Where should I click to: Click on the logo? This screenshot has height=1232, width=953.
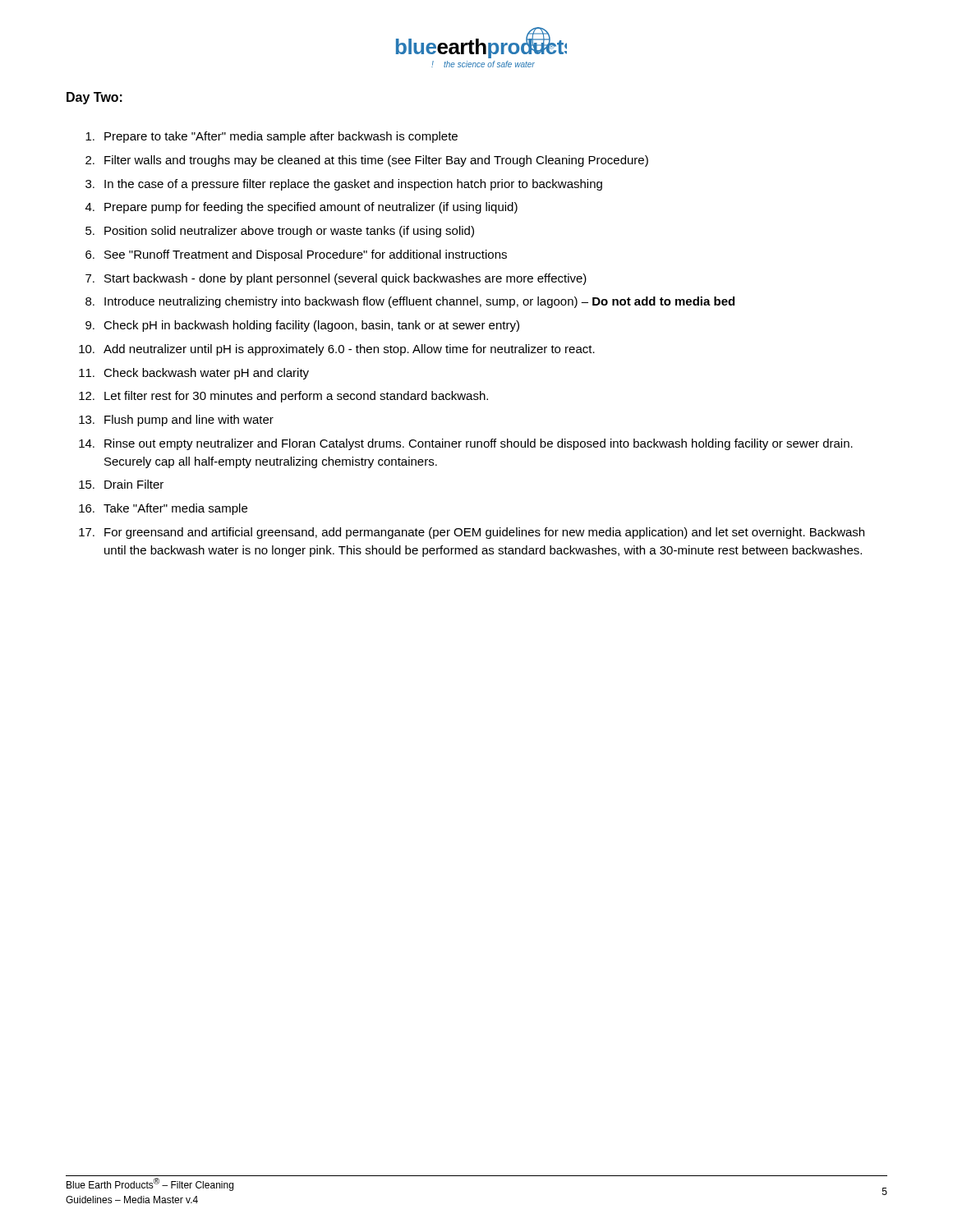point(476,55)
